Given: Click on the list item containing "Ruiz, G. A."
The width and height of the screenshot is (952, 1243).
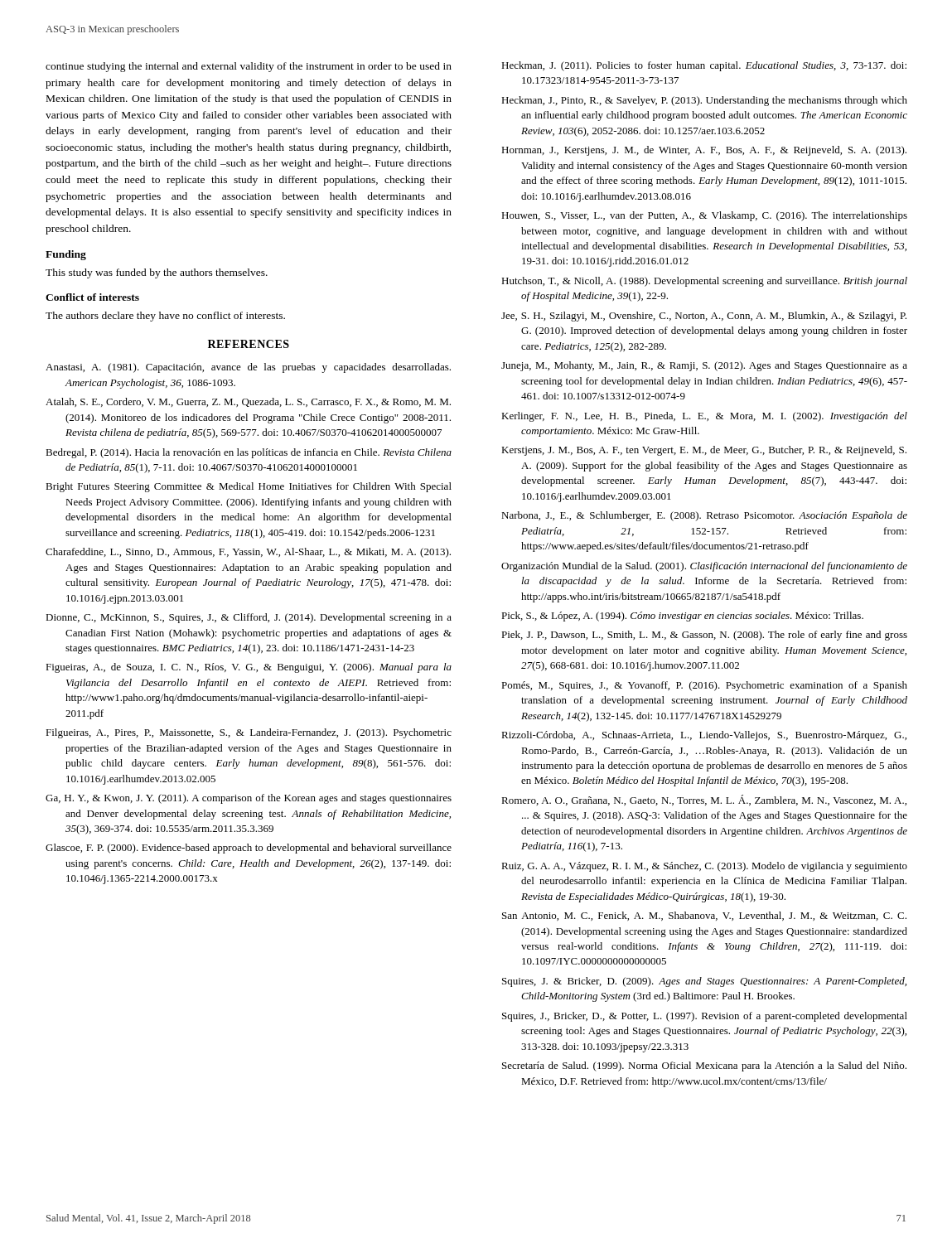Looking at the screenshot, I should pos(704,881).
